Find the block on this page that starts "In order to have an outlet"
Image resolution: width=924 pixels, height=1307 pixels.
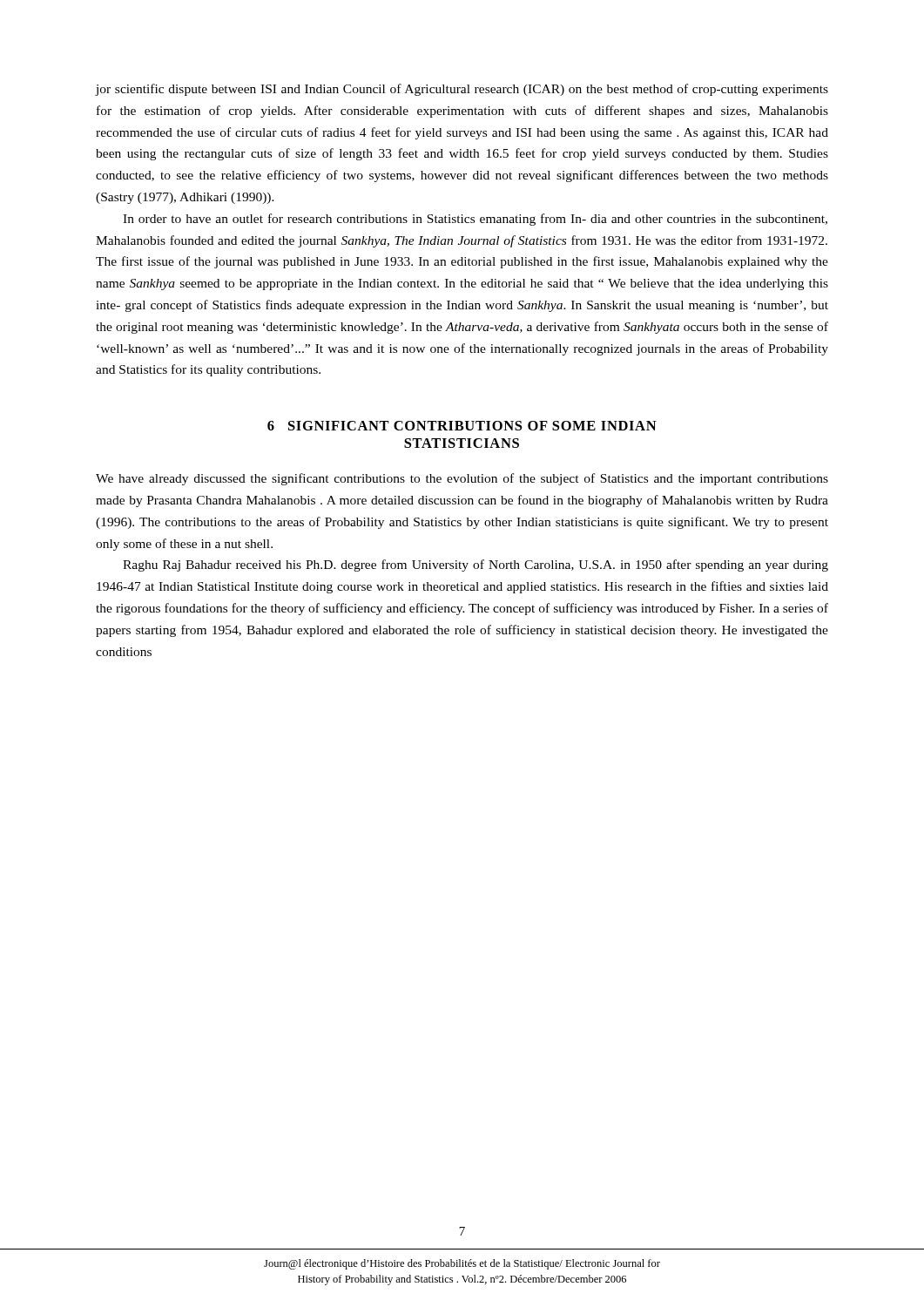[462, 294]
